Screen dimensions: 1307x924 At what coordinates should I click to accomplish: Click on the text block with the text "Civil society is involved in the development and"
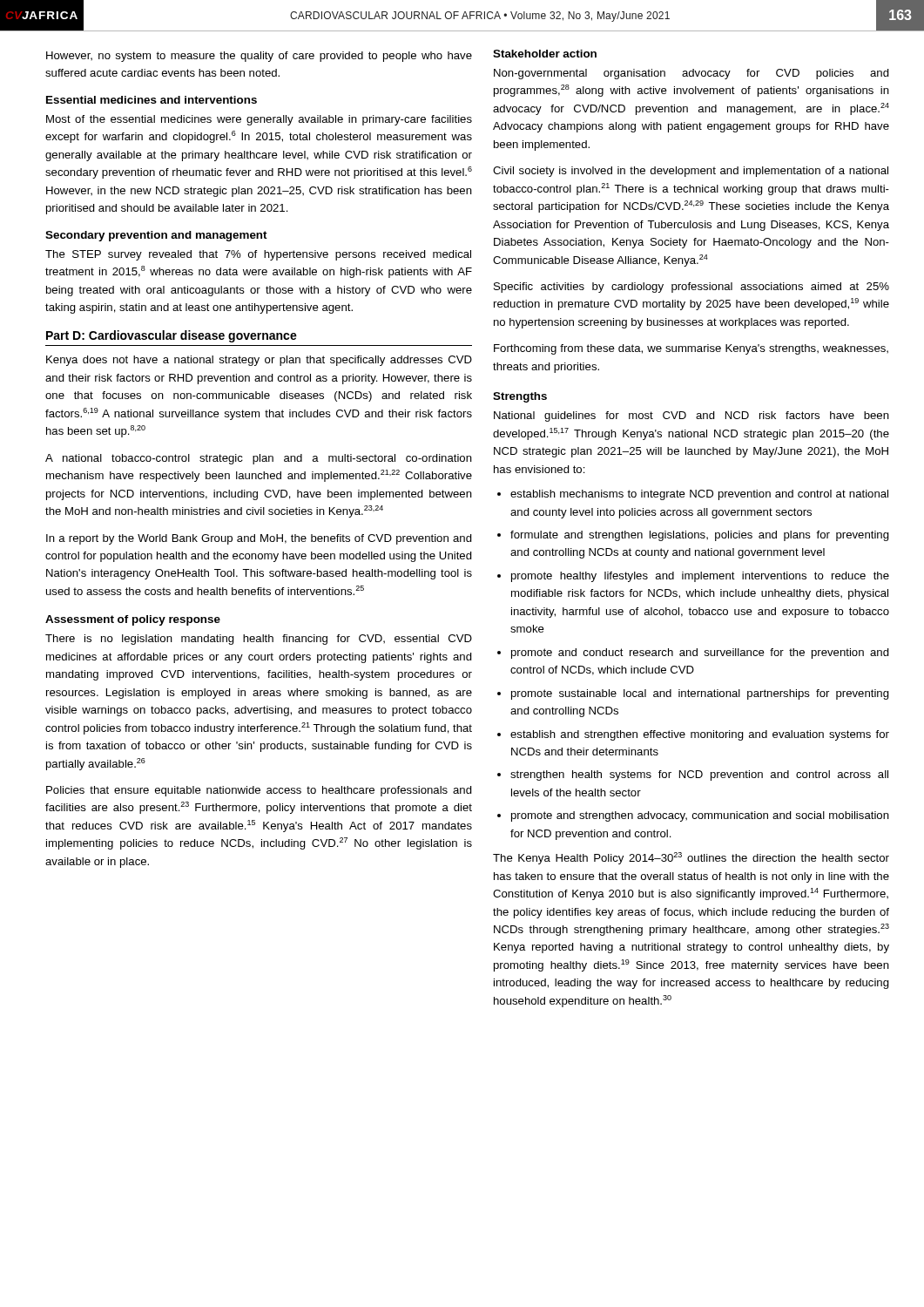click(691, 215)
